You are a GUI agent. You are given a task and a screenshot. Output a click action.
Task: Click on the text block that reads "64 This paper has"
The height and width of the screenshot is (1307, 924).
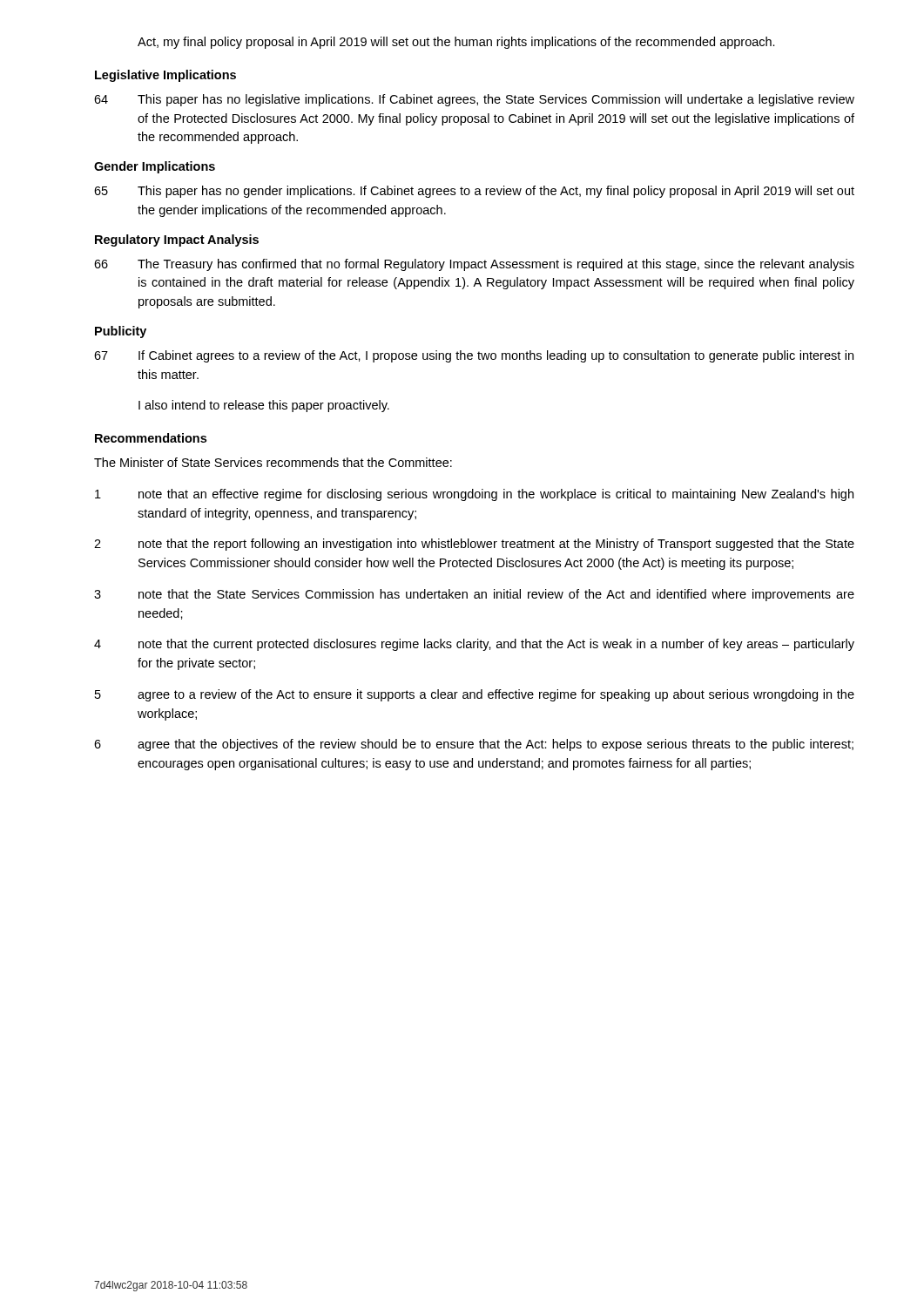474,119
